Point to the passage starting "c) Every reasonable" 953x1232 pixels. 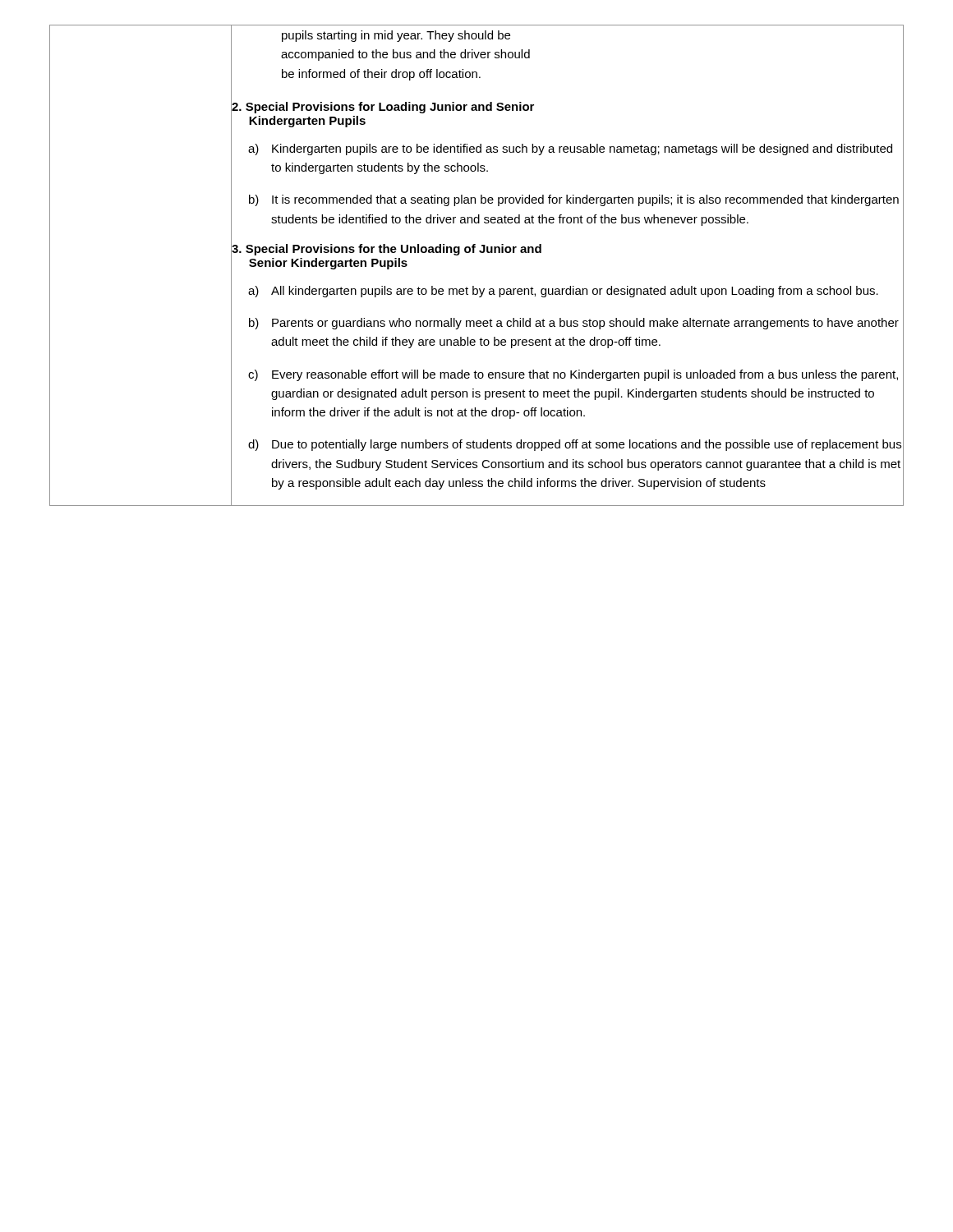coord(575,393)
